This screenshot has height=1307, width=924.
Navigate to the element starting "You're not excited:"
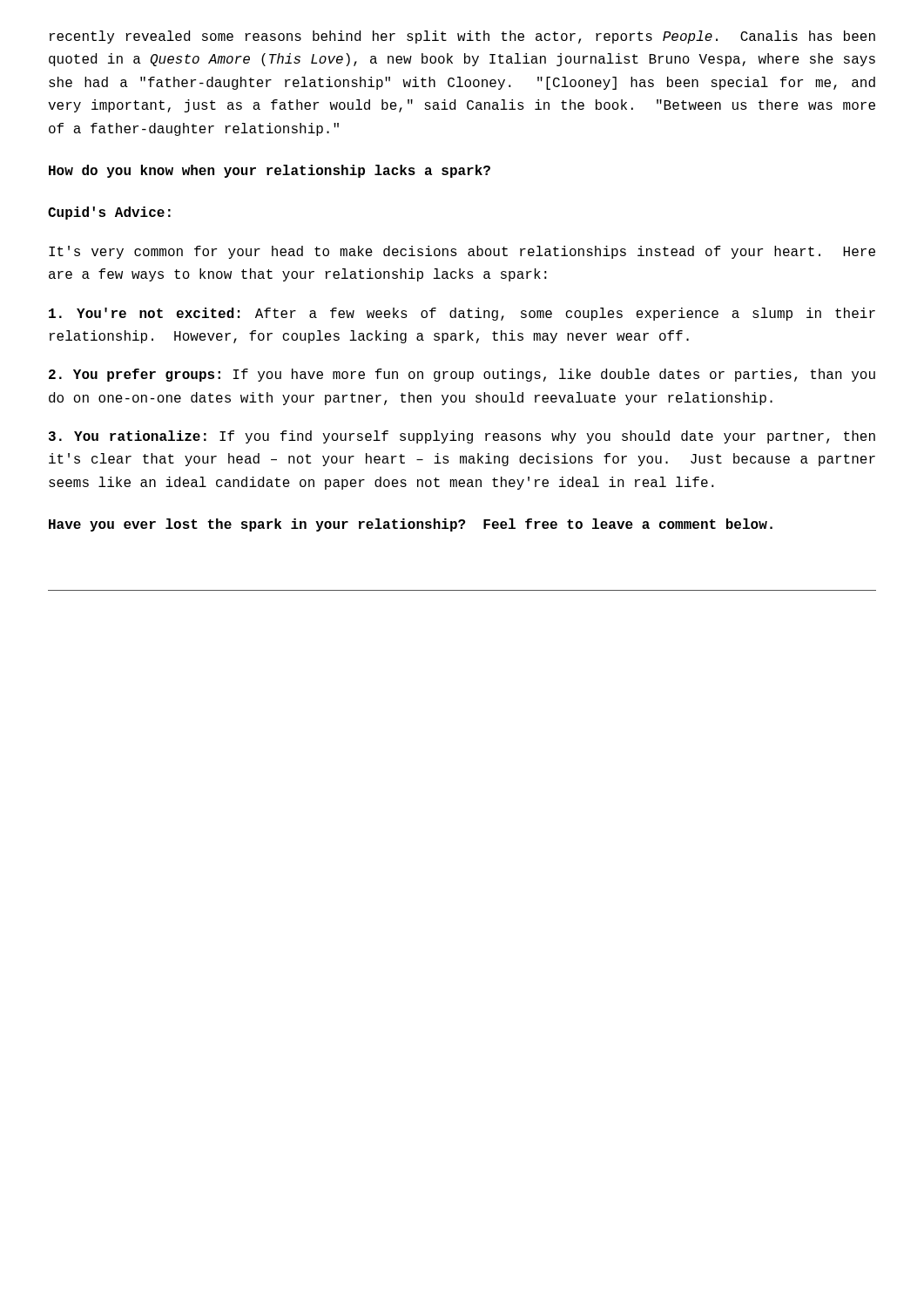click(462, 326)
